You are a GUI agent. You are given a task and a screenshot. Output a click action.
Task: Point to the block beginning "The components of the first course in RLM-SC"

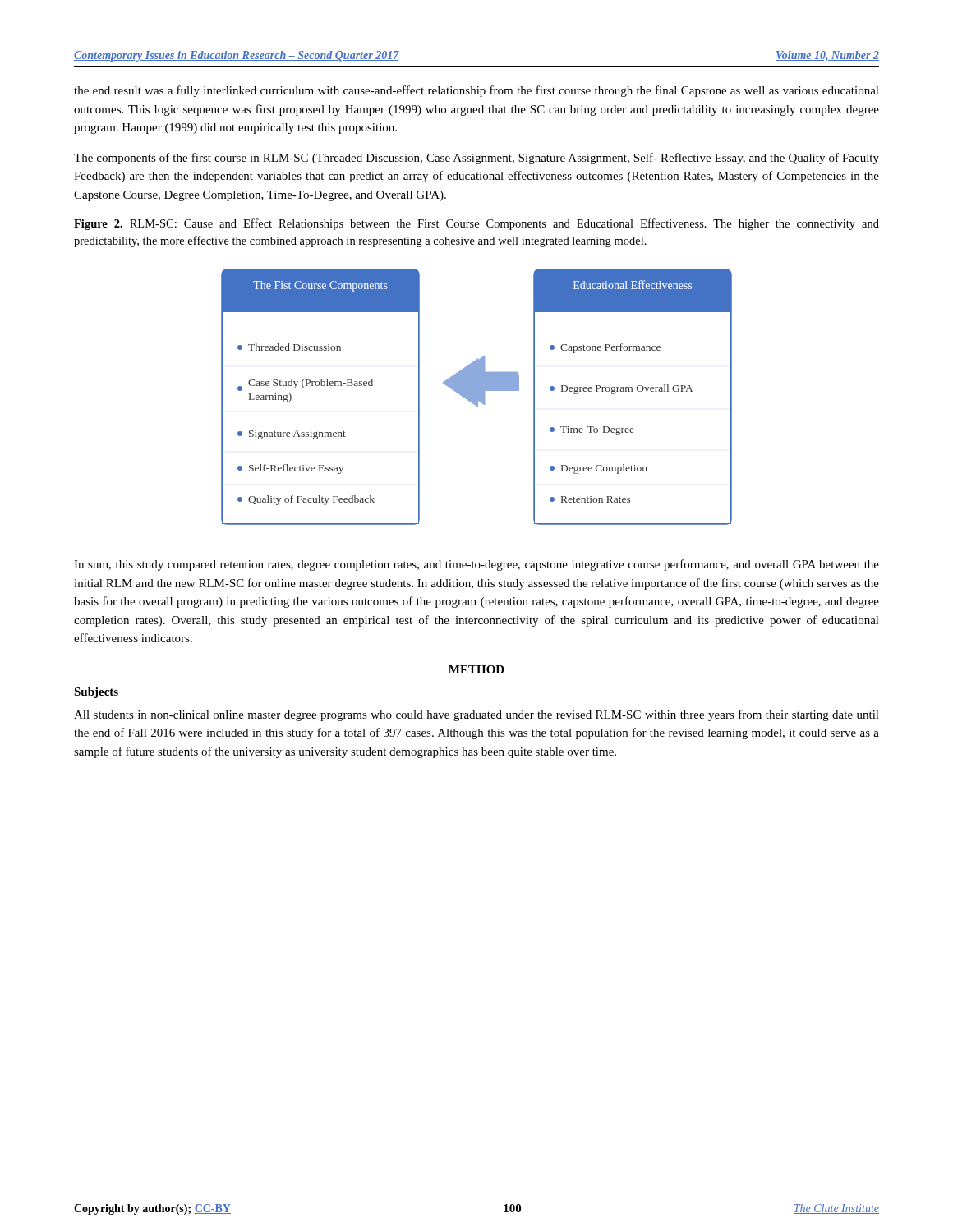(x=476, y=176)
